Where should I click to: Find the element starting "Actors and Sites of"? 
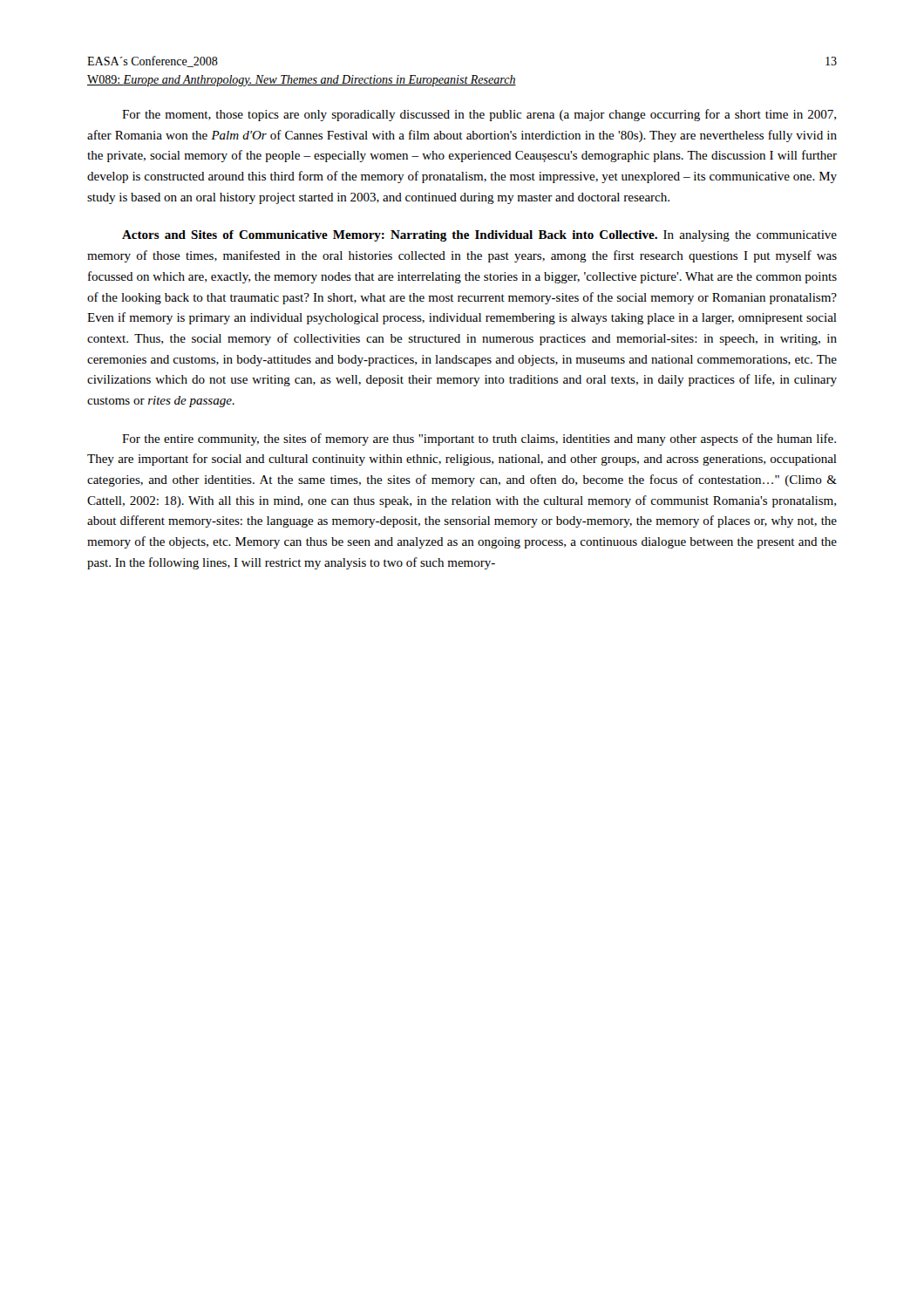390,235
